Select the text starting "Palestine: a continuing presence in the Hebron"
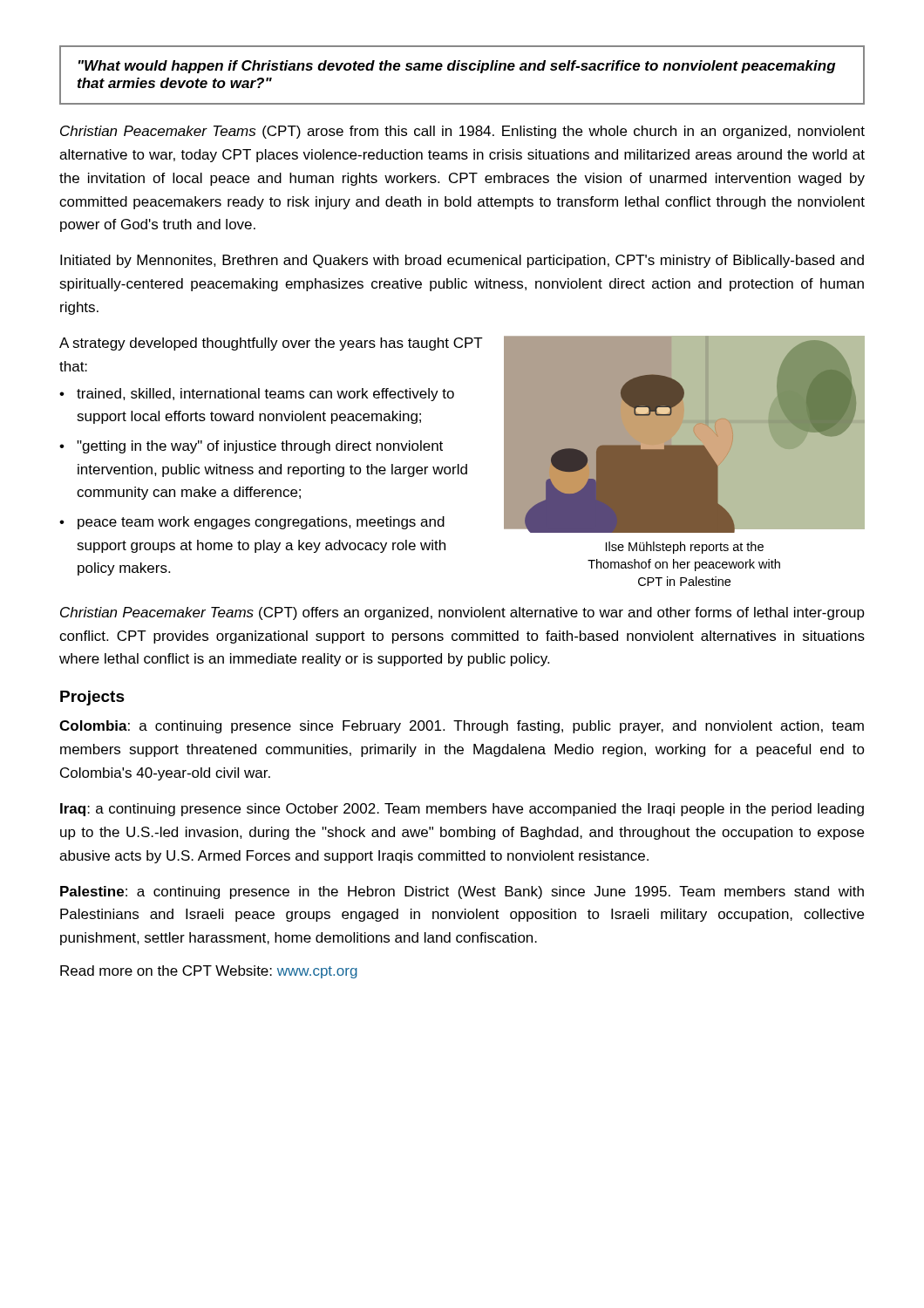 pyautogui.click(x=462, y=915)
